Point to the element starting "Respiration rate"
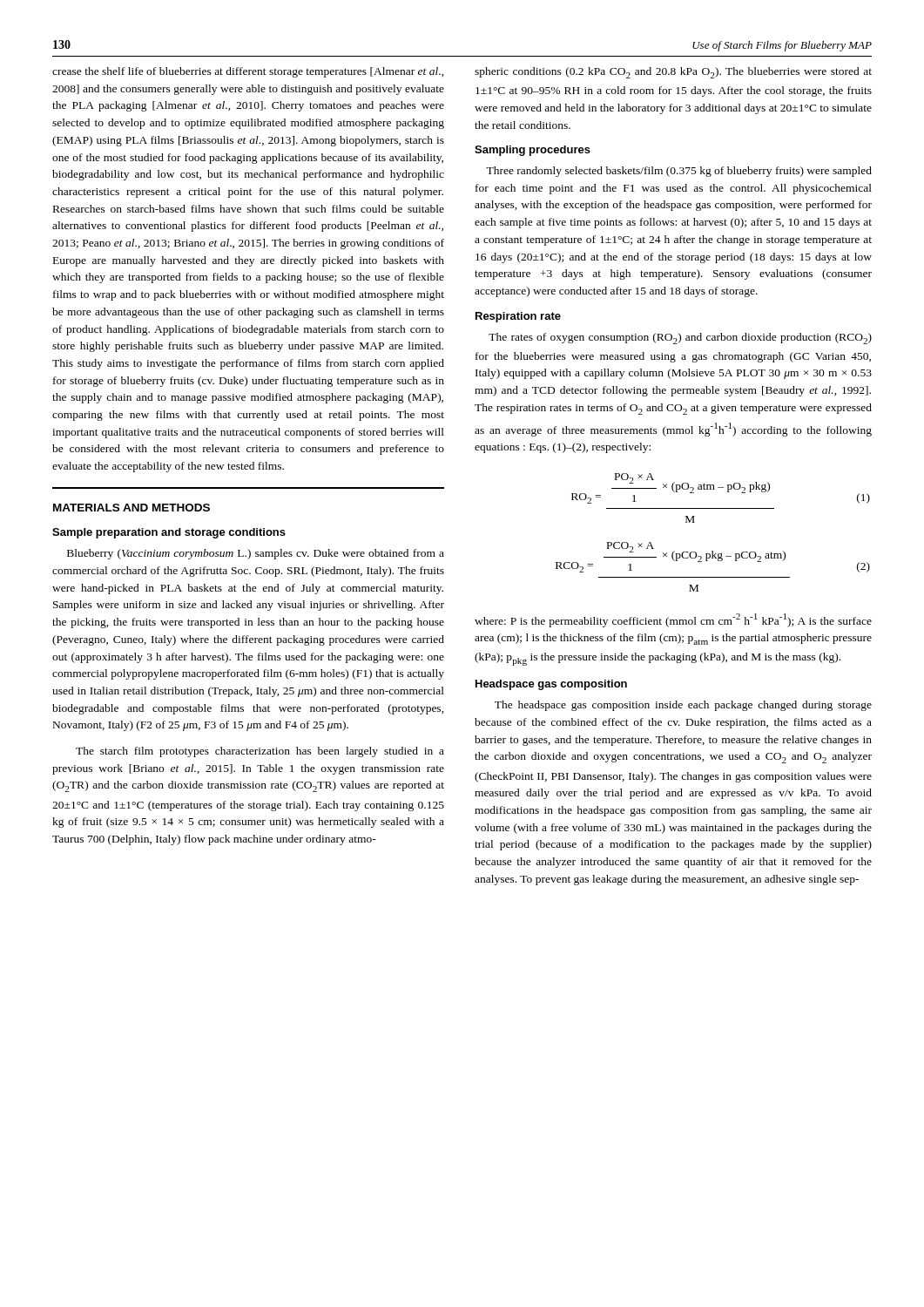The image size is (924, 1307). click(x=518, y=316)
